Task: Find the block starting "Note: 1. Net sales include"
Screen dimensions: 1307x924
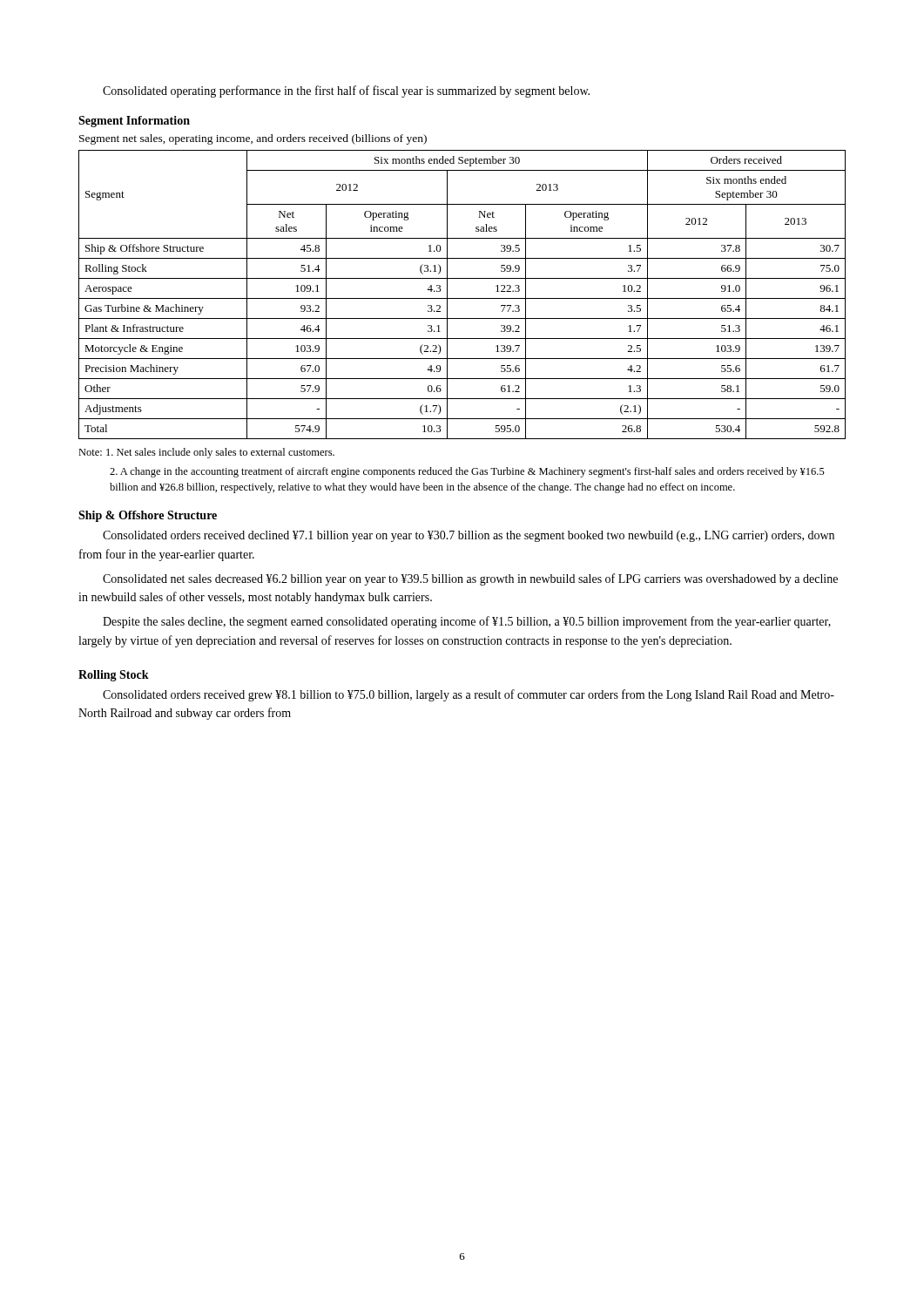Action: pyautogui.click(x=462, y=470)
